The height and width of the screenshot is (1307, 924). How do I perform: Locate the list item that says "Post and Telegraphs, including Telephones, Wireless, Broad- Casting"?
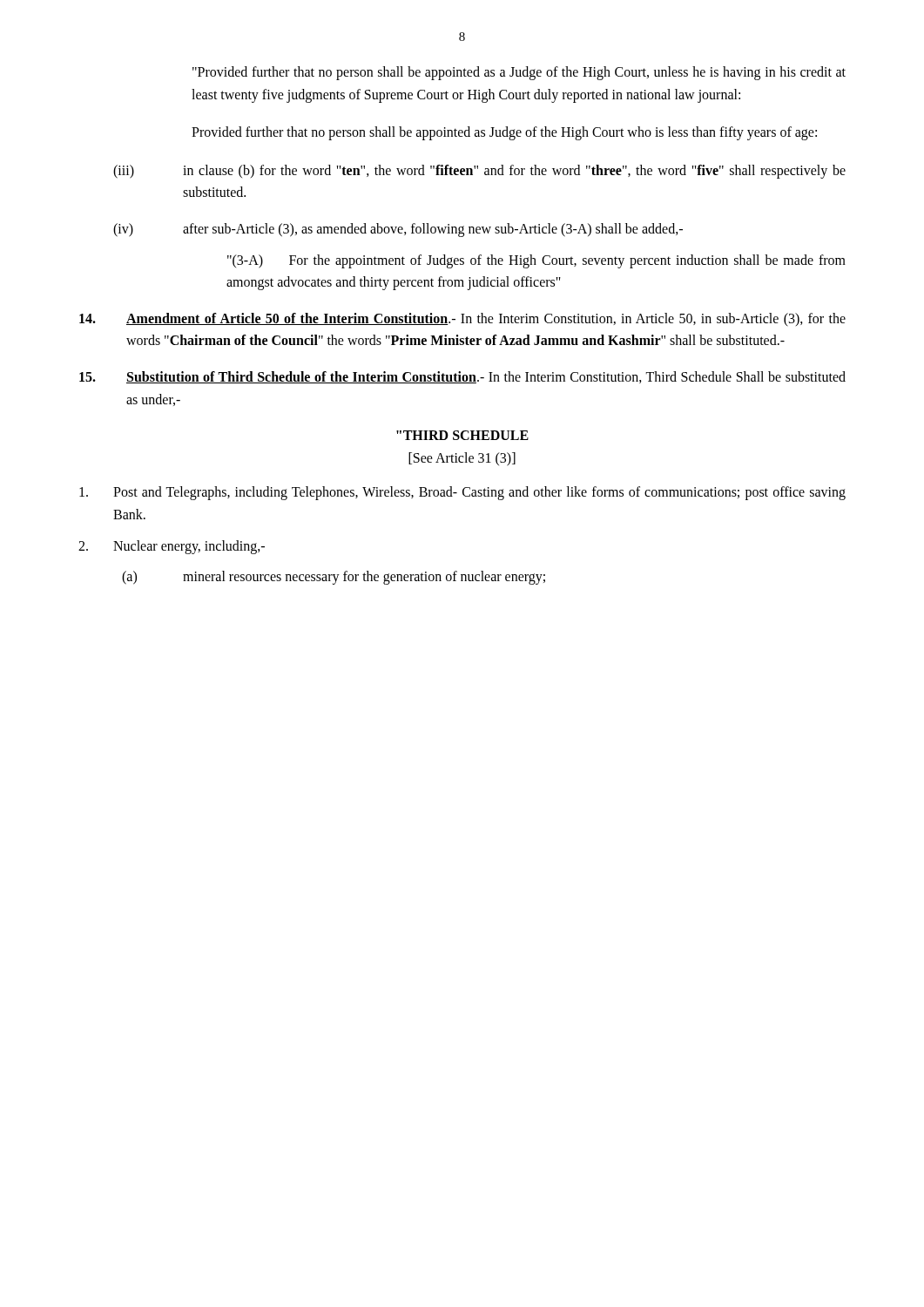(462, 504)
